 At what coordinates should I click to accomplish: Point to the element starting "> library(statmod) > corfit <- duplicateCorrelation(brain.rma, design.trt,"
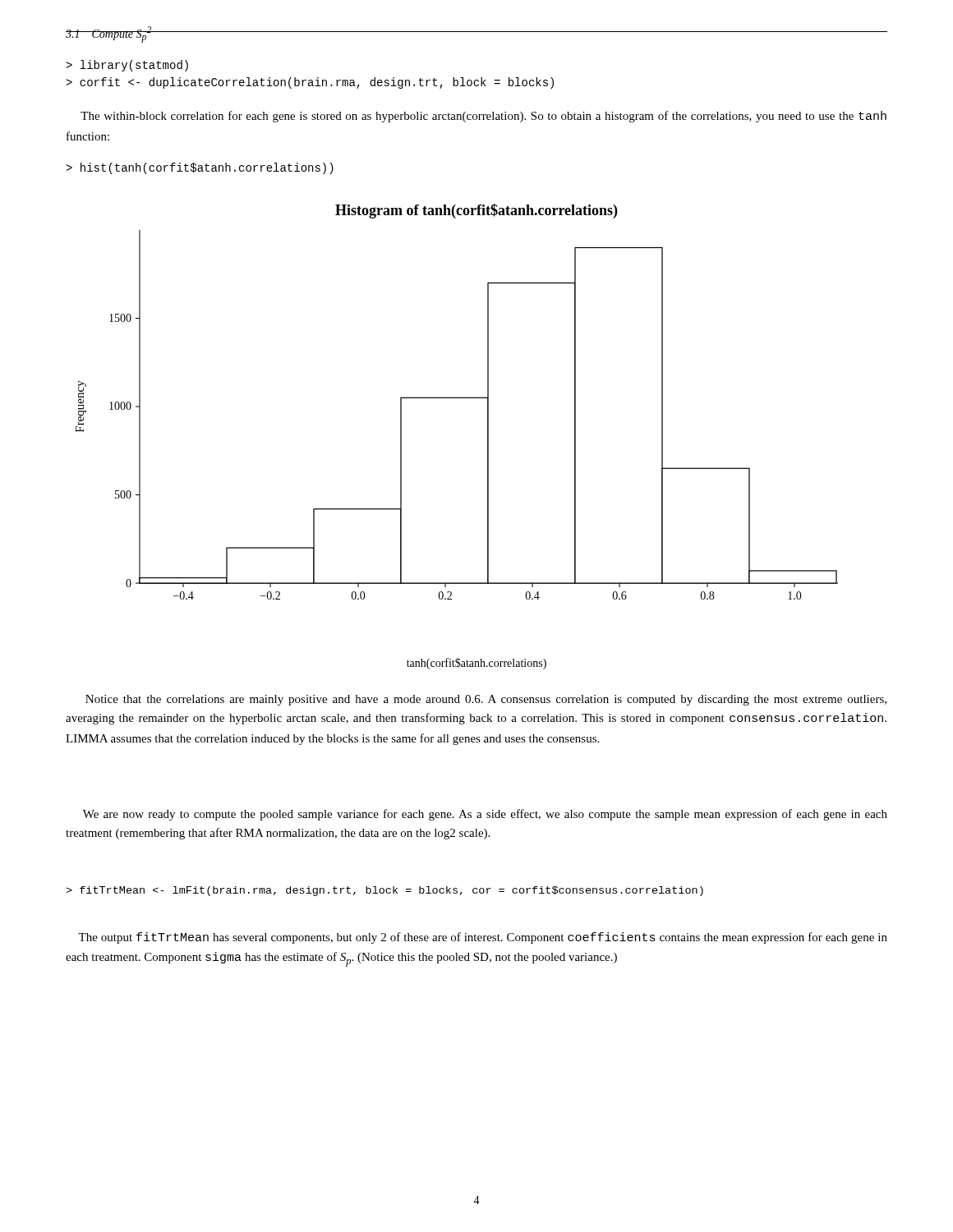[476, 75]
